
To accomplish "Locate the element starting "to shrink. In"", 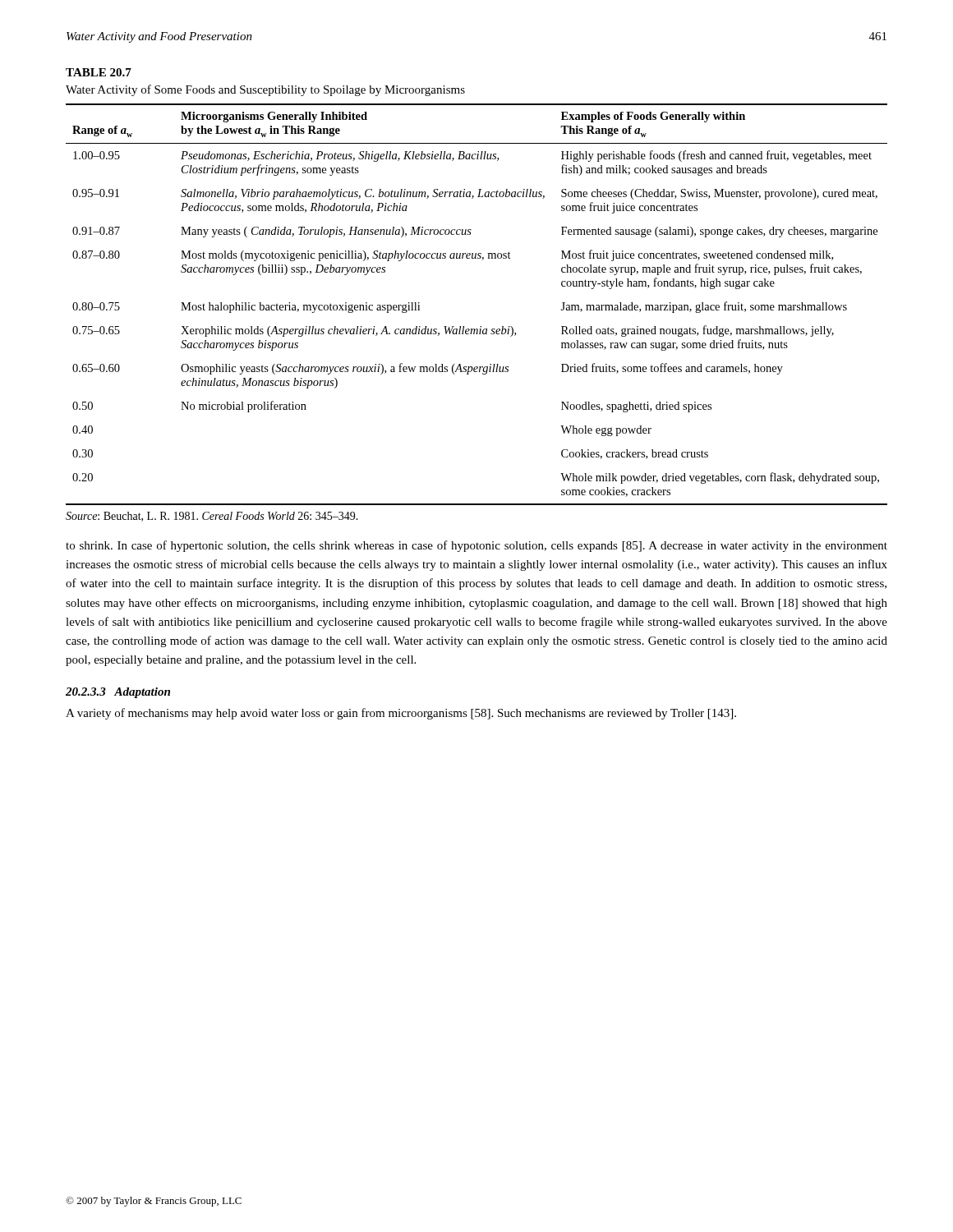I will point(476,603).
